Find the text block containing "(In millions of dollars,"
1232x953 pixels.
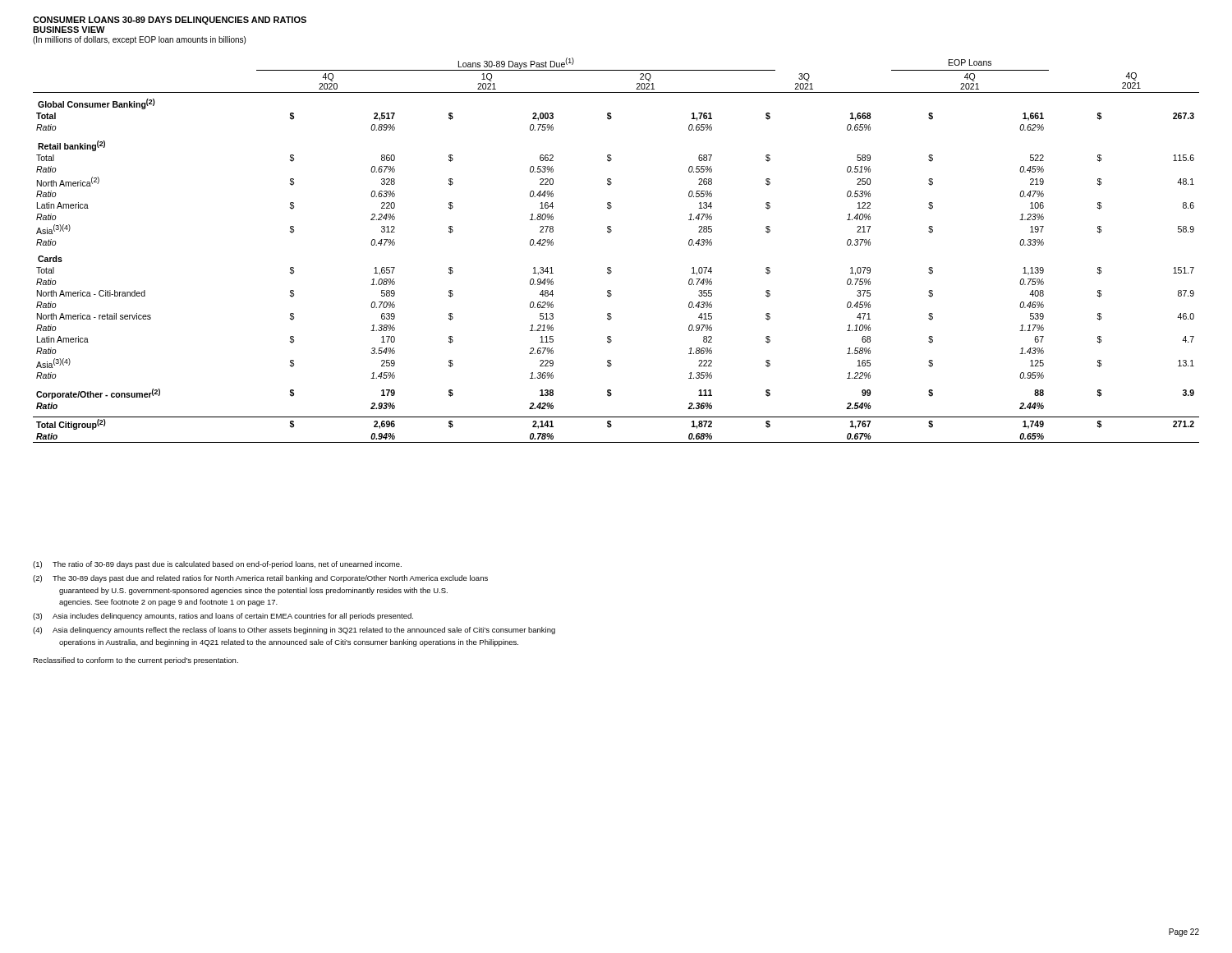pos(140,40)
